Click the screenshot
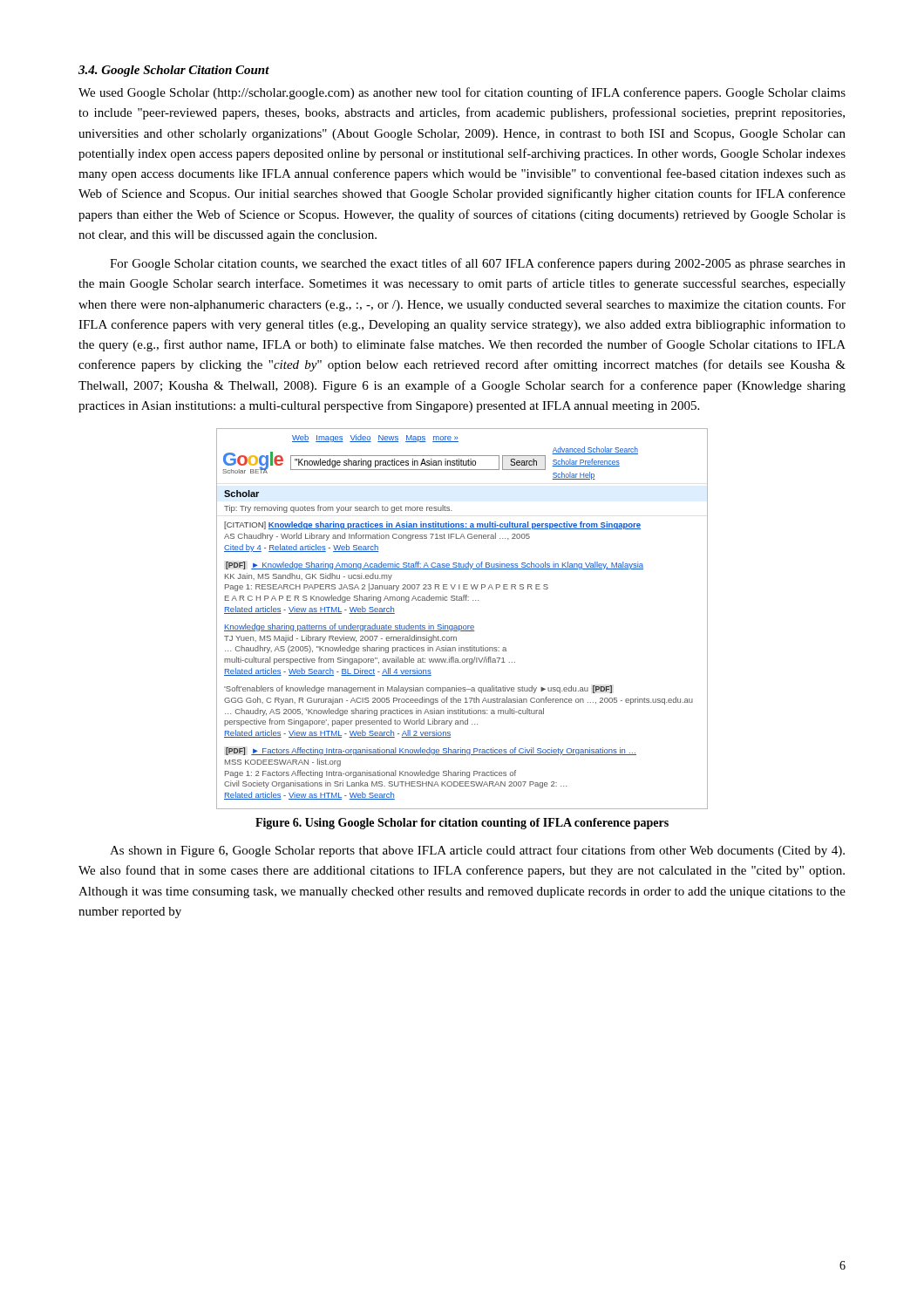The image size is (924, 1308). click(x=462, y=619)
